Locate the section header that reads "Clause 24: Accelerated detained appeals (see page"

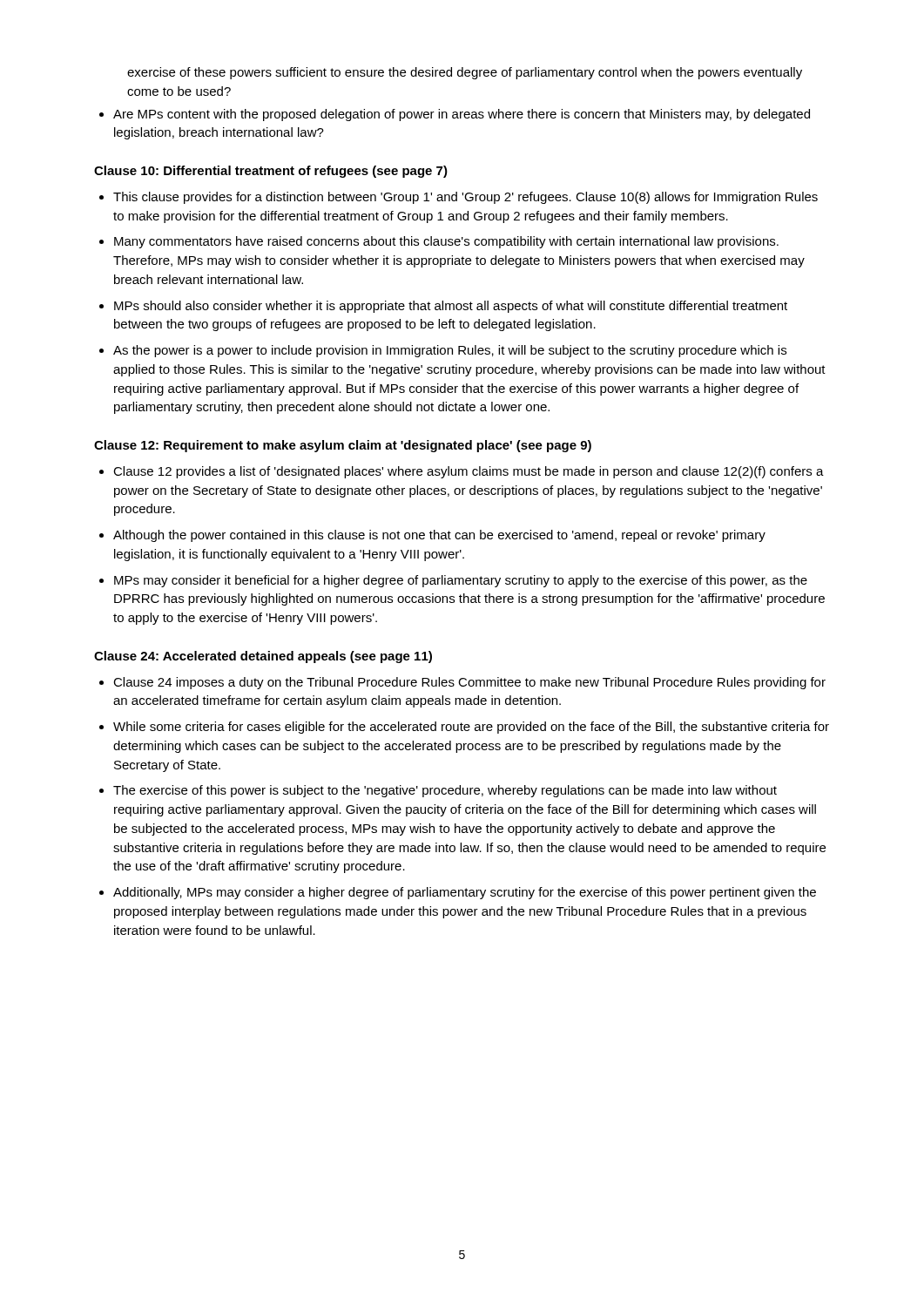(263, 655)
